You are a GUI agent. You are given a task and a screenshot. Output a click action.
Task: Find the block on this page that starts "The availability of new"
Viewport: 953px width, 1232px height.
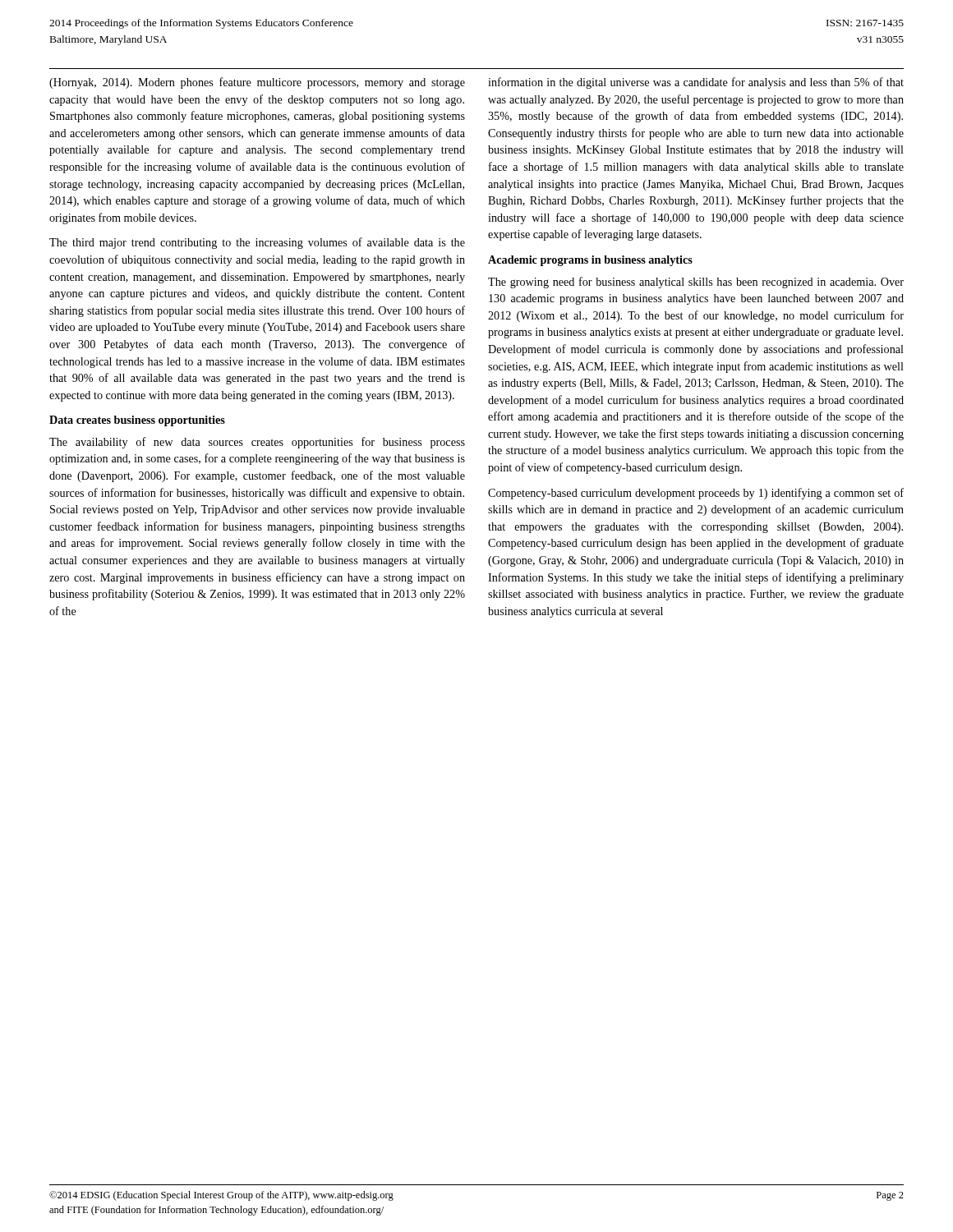pos(257,527)
